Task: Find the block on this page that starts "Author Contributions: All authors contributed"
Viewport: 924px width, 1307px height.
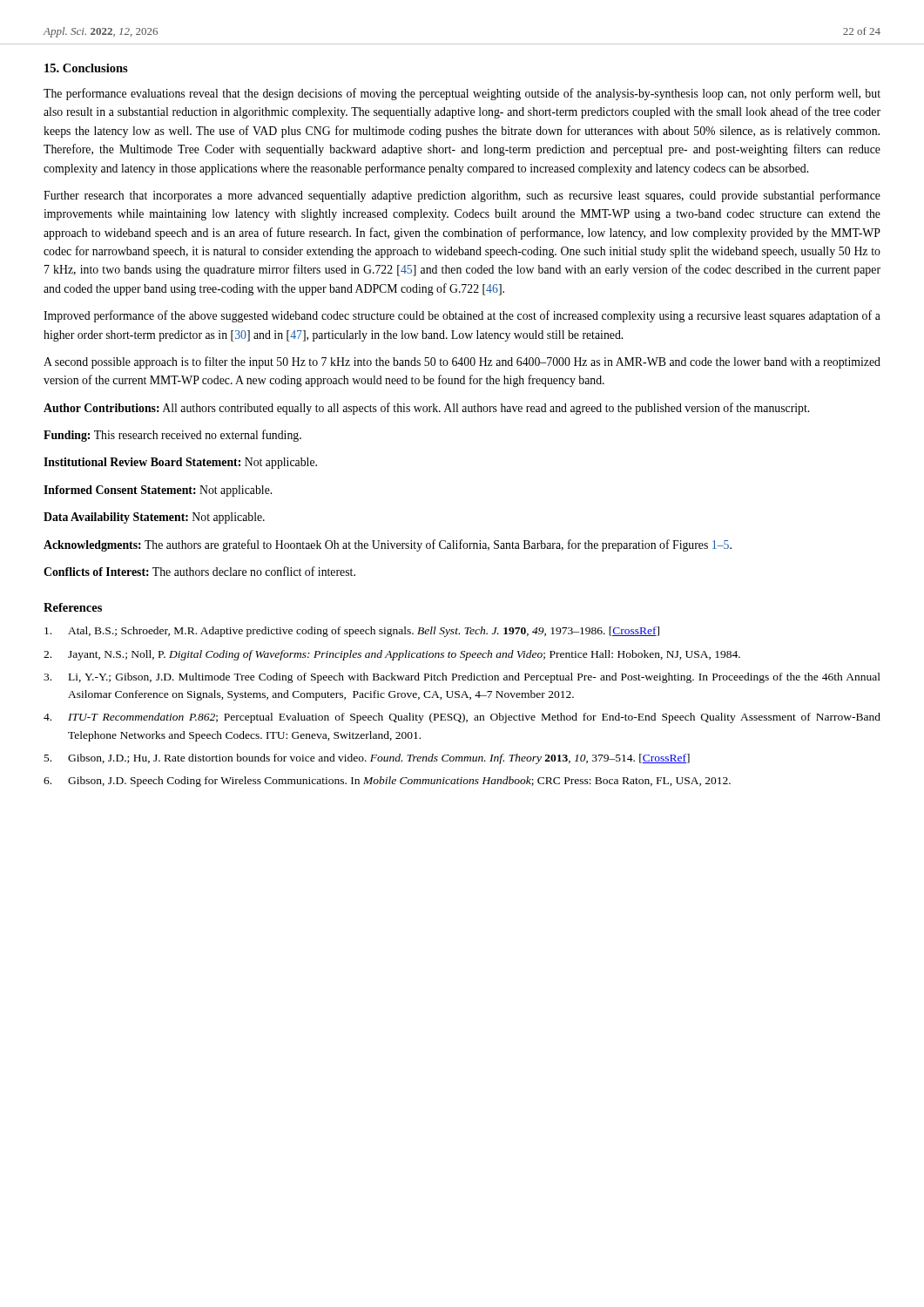Action: click(427, 408)
